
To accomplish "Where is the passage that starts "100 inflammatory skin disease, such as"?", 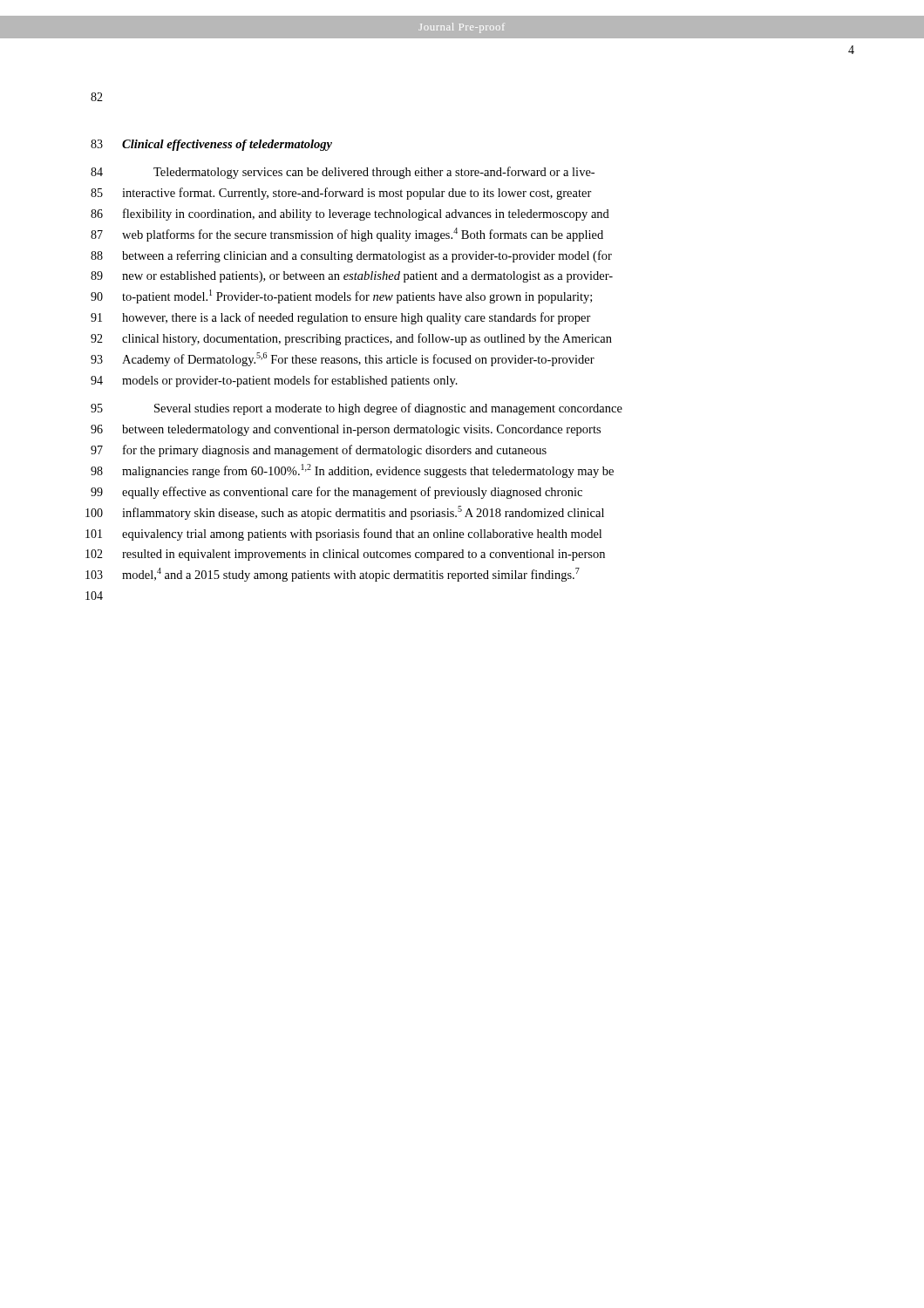I will coord(462,513).
